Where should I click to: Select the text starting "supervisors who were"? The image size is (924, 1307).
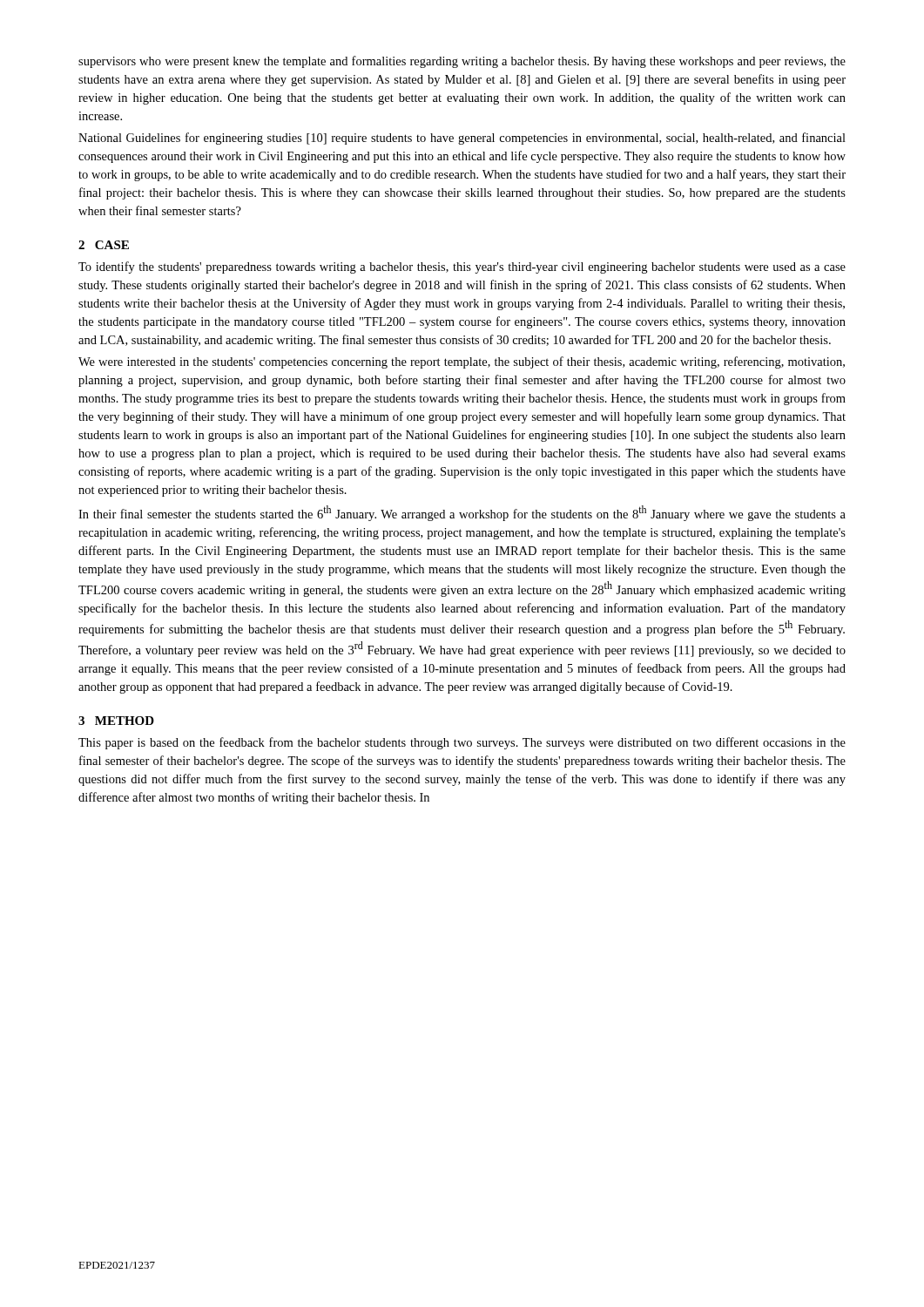462,88
